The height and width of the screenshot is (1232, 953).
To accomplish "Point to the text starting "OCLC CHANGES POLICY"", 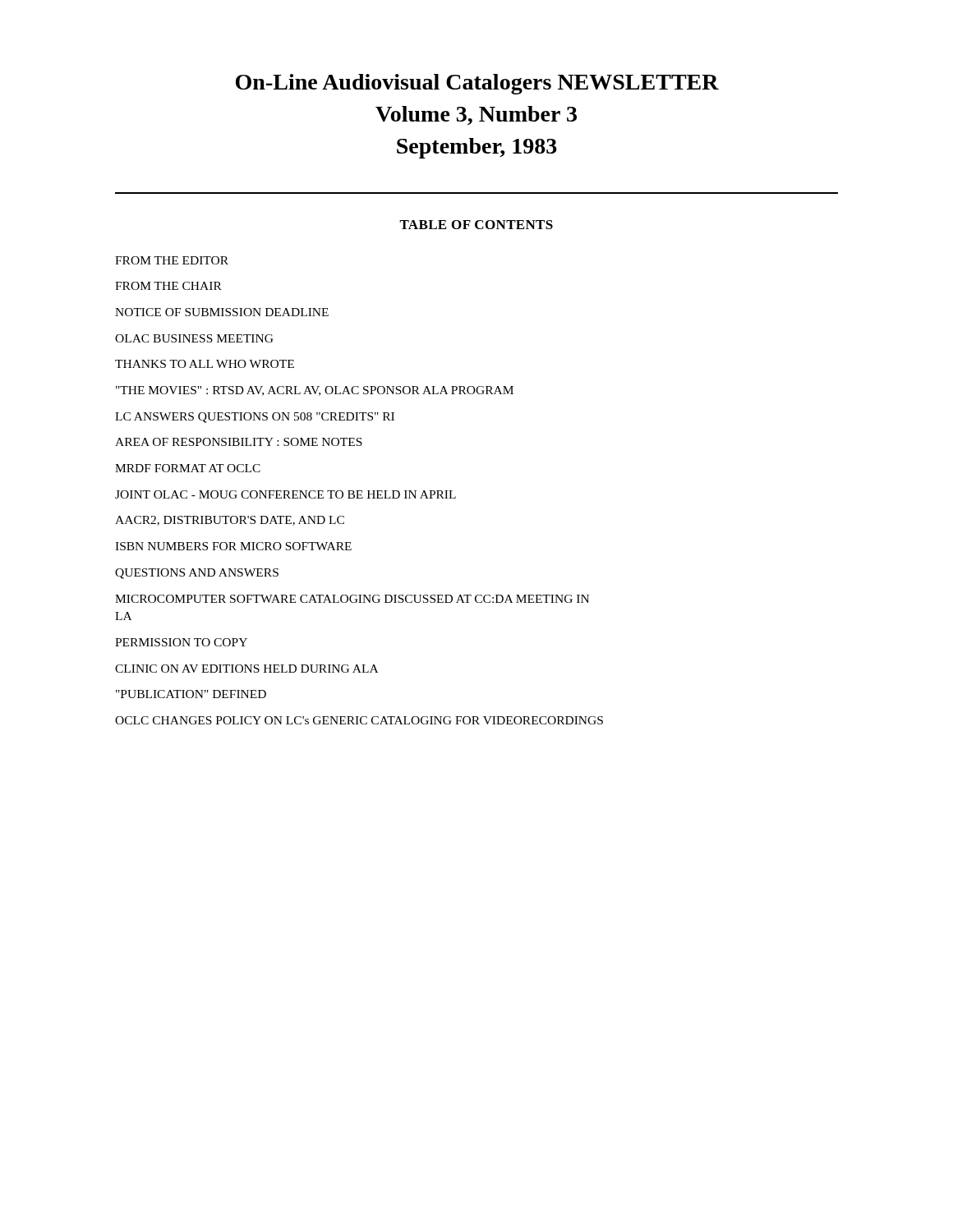I will [x=359, y=720].
